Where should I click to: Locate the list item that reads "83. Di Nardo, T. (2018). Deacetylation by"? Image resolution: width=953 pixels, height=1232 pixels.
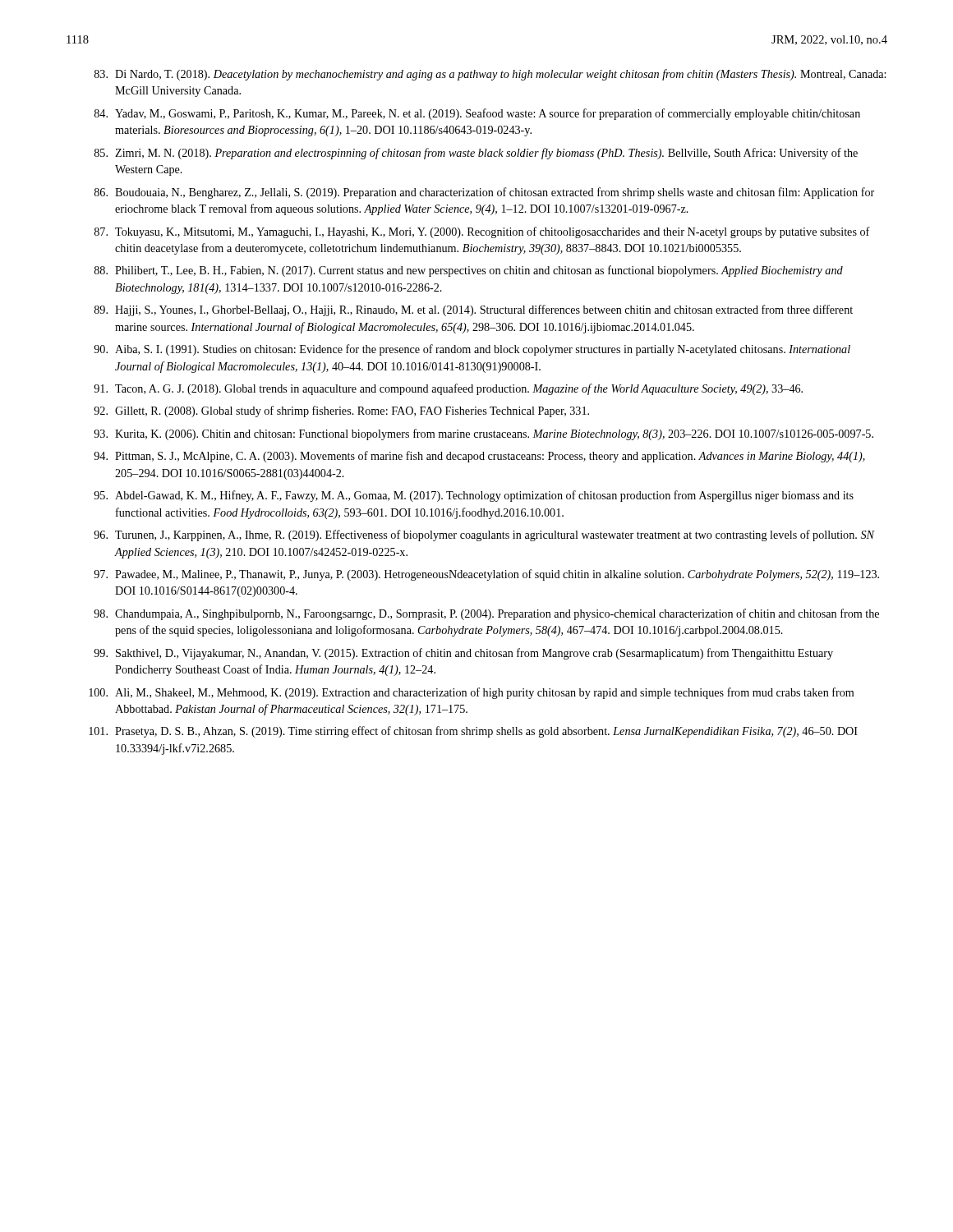click(476, 82)
